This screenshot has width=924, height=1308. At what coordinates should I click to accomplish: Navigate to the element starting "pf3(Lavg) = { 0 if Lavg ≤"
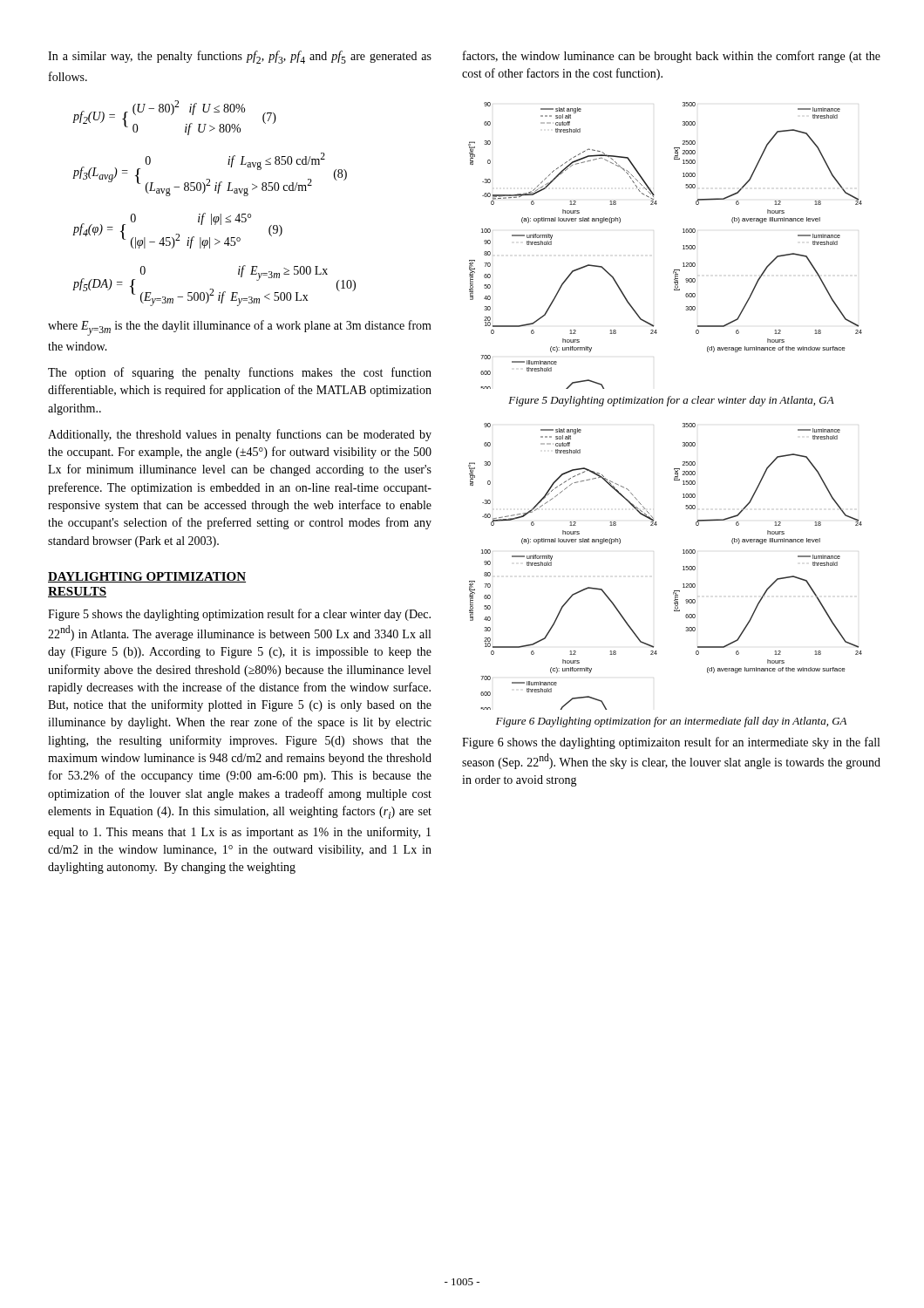[210, 174]
